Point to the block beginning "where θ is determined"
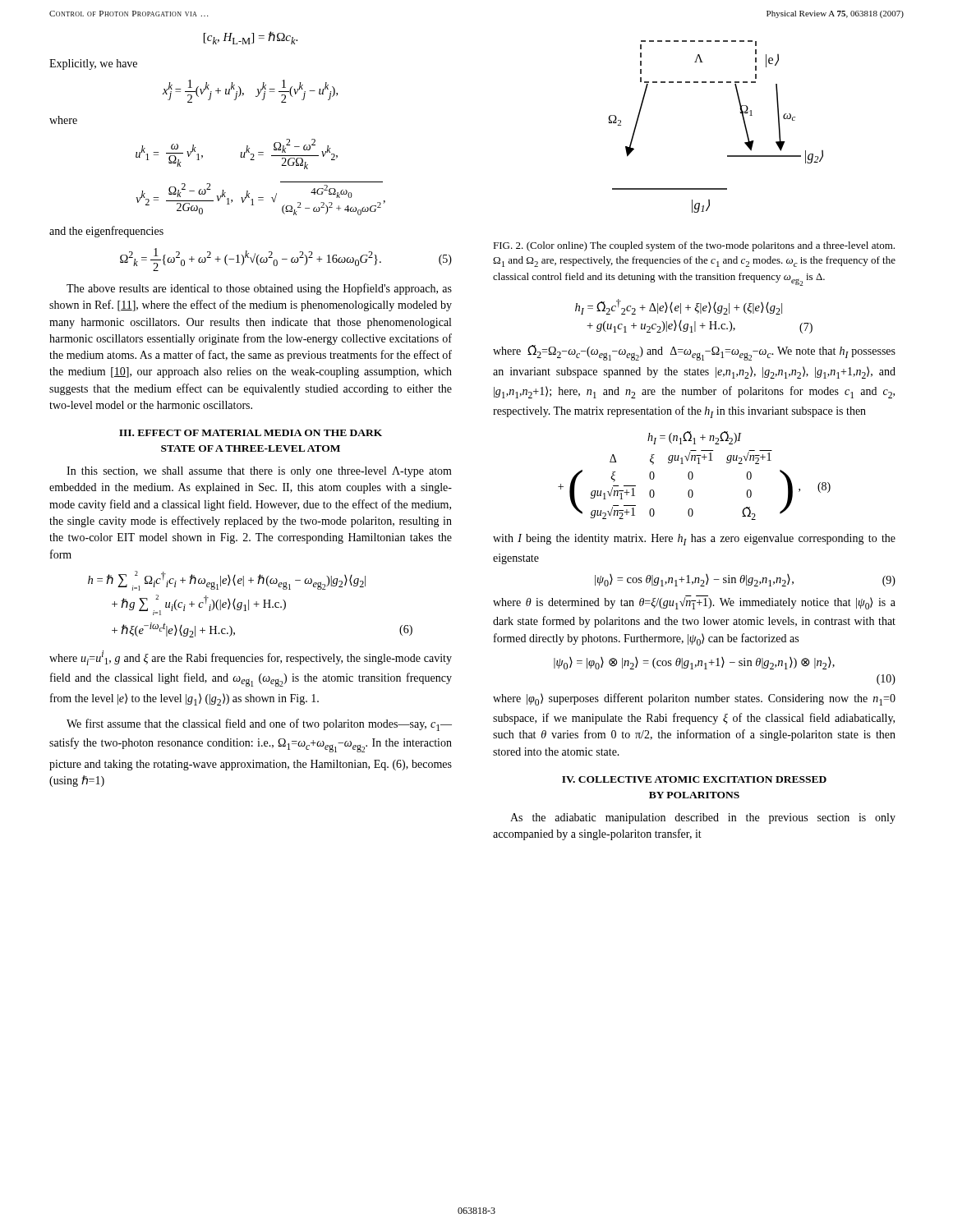The image size is (953, 1232). pyautogui.click(x=694, y=622)
